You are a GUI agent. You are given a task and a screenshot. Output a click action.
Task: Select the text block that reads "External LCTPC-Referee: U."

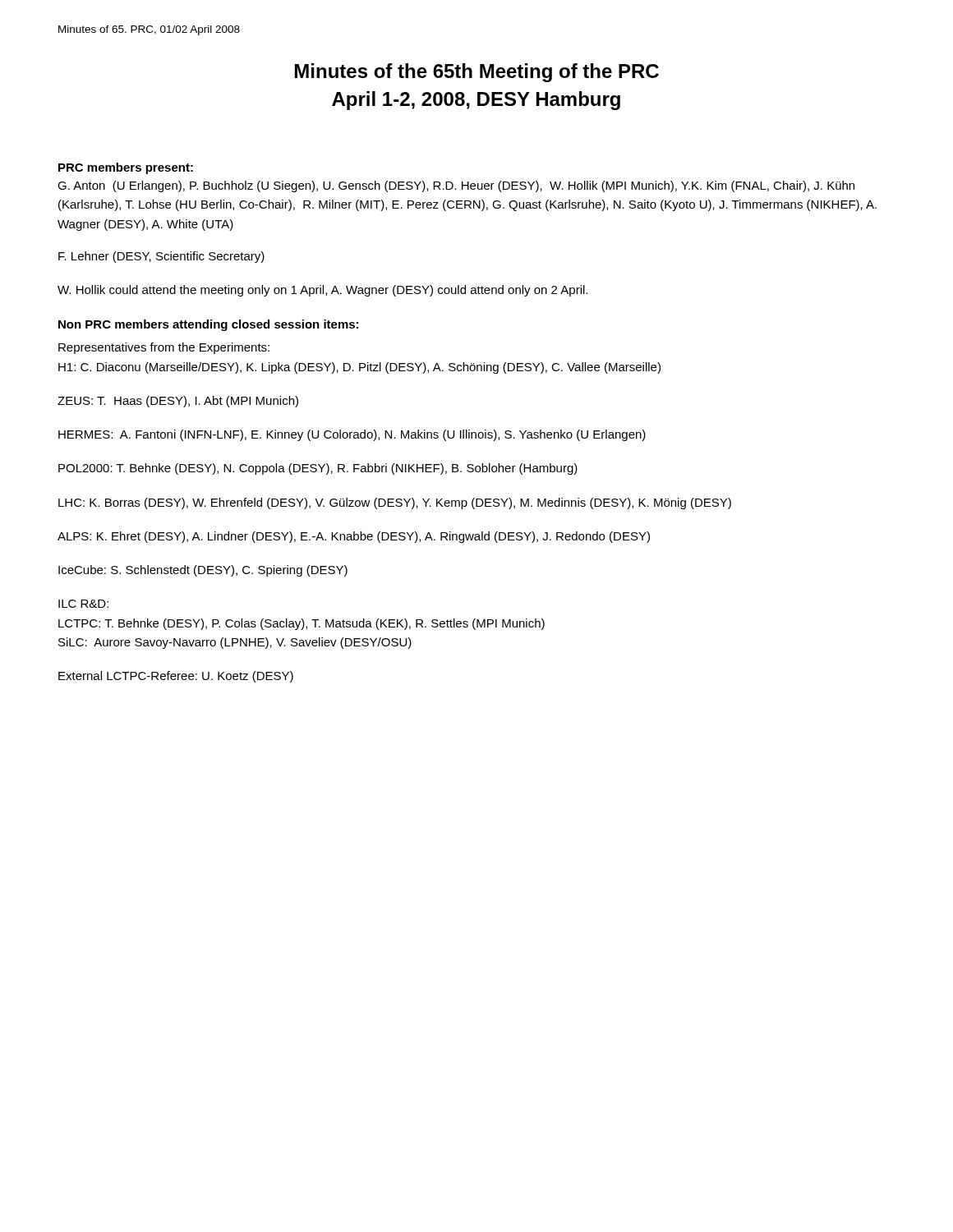(x=176, y=676)
